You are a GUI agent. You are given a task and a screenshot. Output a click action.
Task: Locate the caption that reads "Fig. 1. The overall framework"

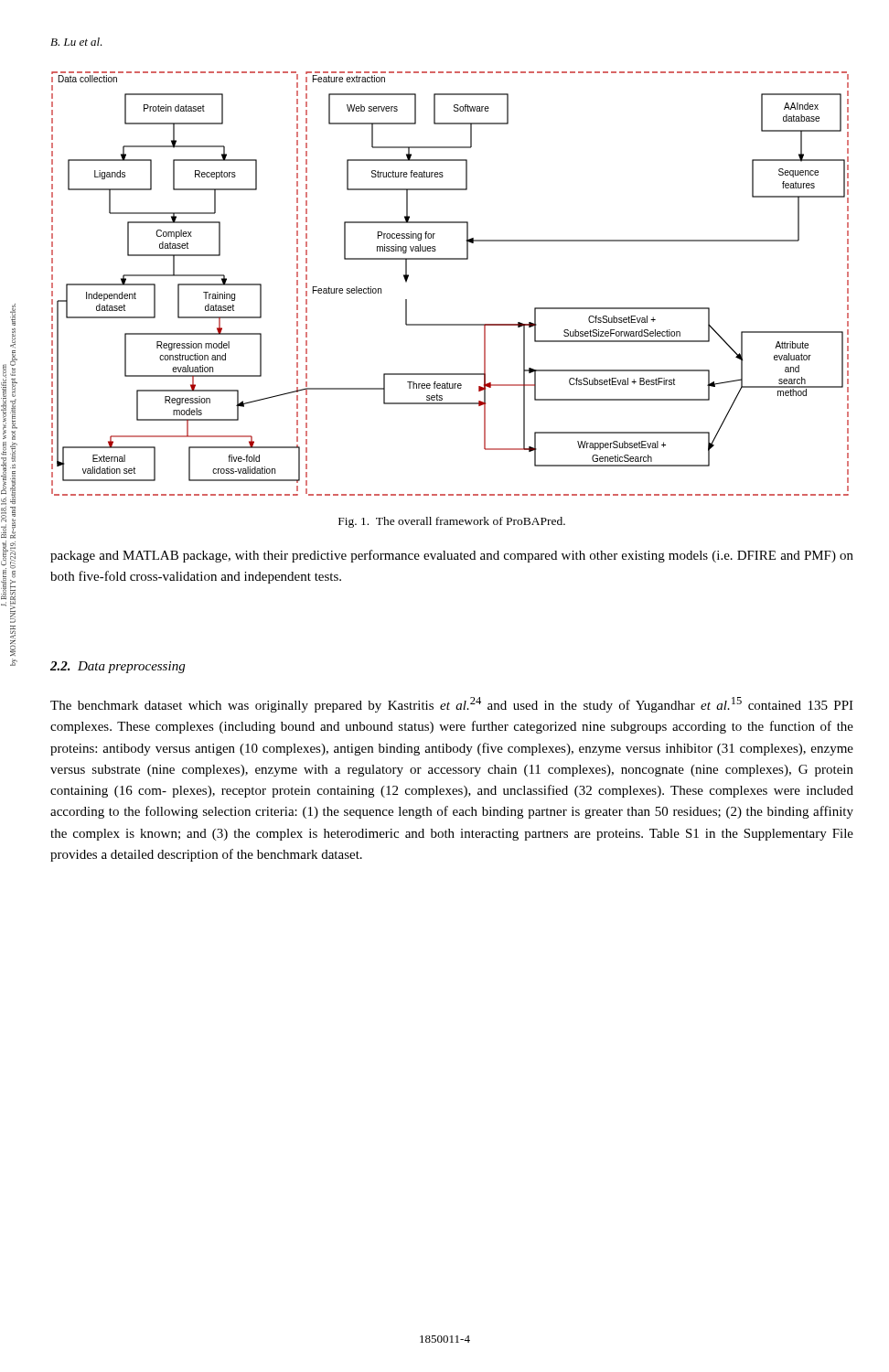[x=452, y=521]
